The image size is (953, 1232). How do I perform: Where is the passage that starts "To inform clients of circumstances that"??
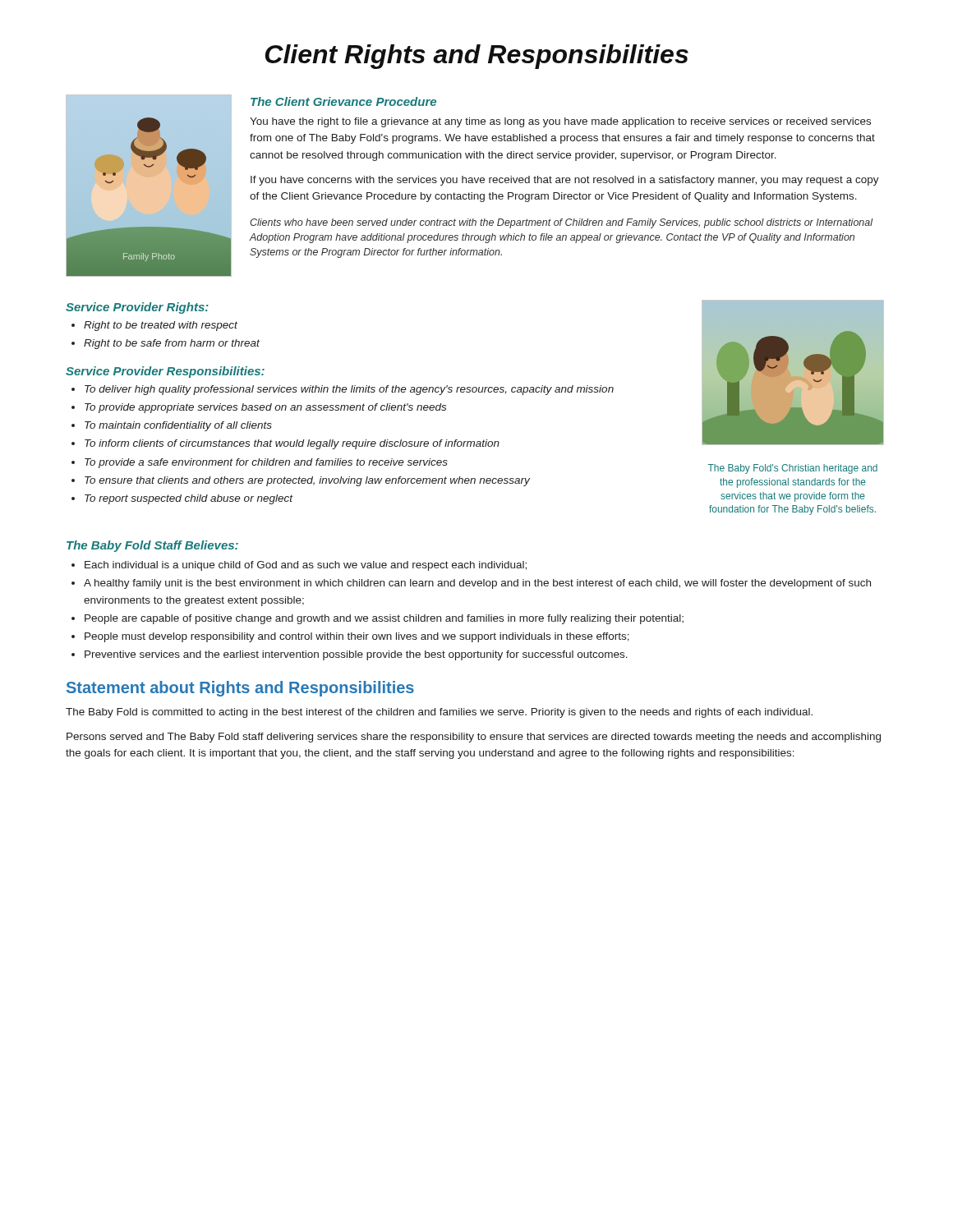292,443
